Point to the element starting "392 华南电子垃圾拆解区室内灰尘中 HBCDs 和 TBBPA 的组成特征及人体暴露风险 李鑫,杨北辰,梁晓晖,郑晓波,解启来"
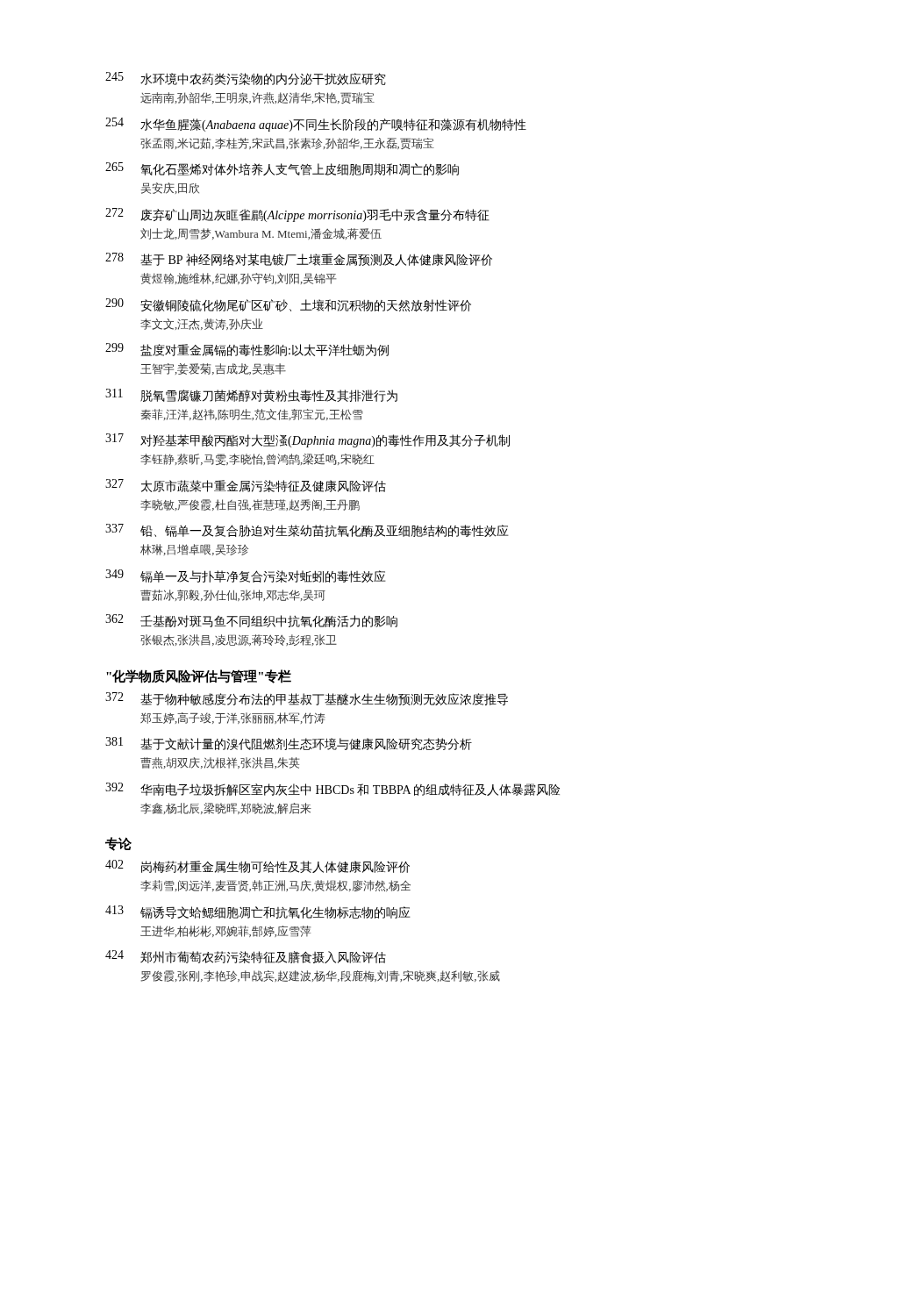This screenshot has height=1316, width=922. point(470,801)
